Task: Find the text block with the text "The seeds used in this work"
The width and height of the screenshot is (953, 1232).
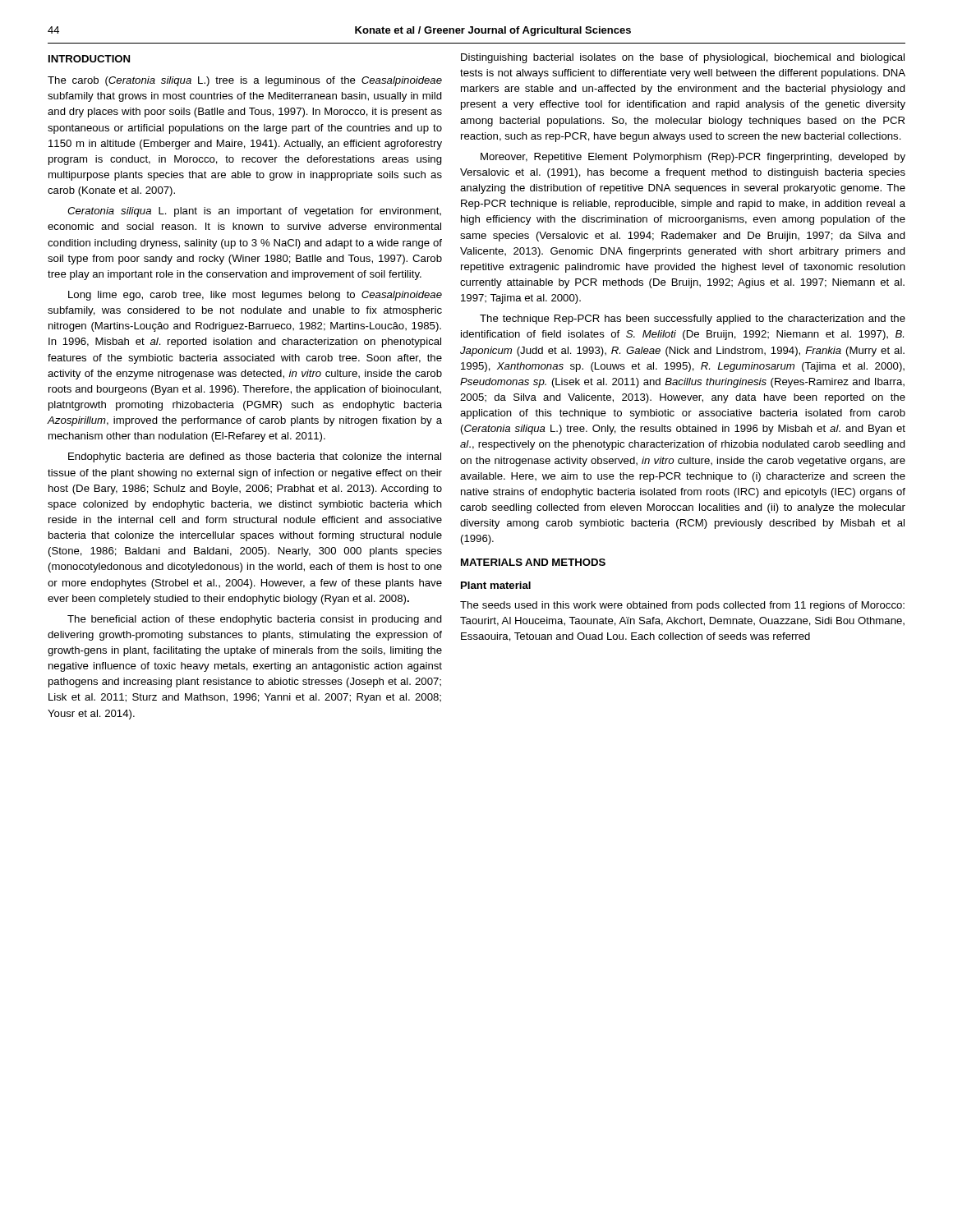Action: tap(683, 620)
